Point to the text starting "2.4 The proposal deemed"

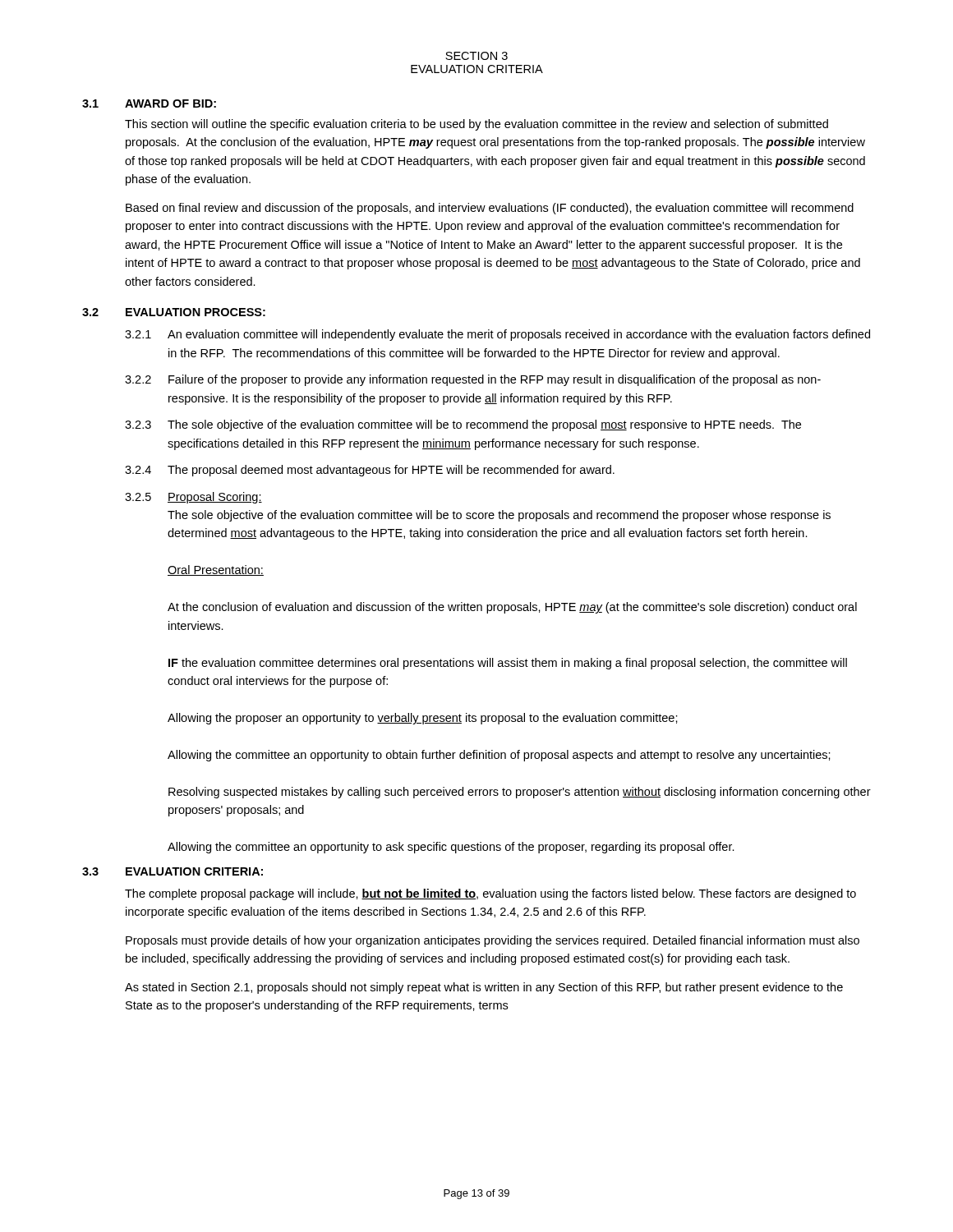370,470
